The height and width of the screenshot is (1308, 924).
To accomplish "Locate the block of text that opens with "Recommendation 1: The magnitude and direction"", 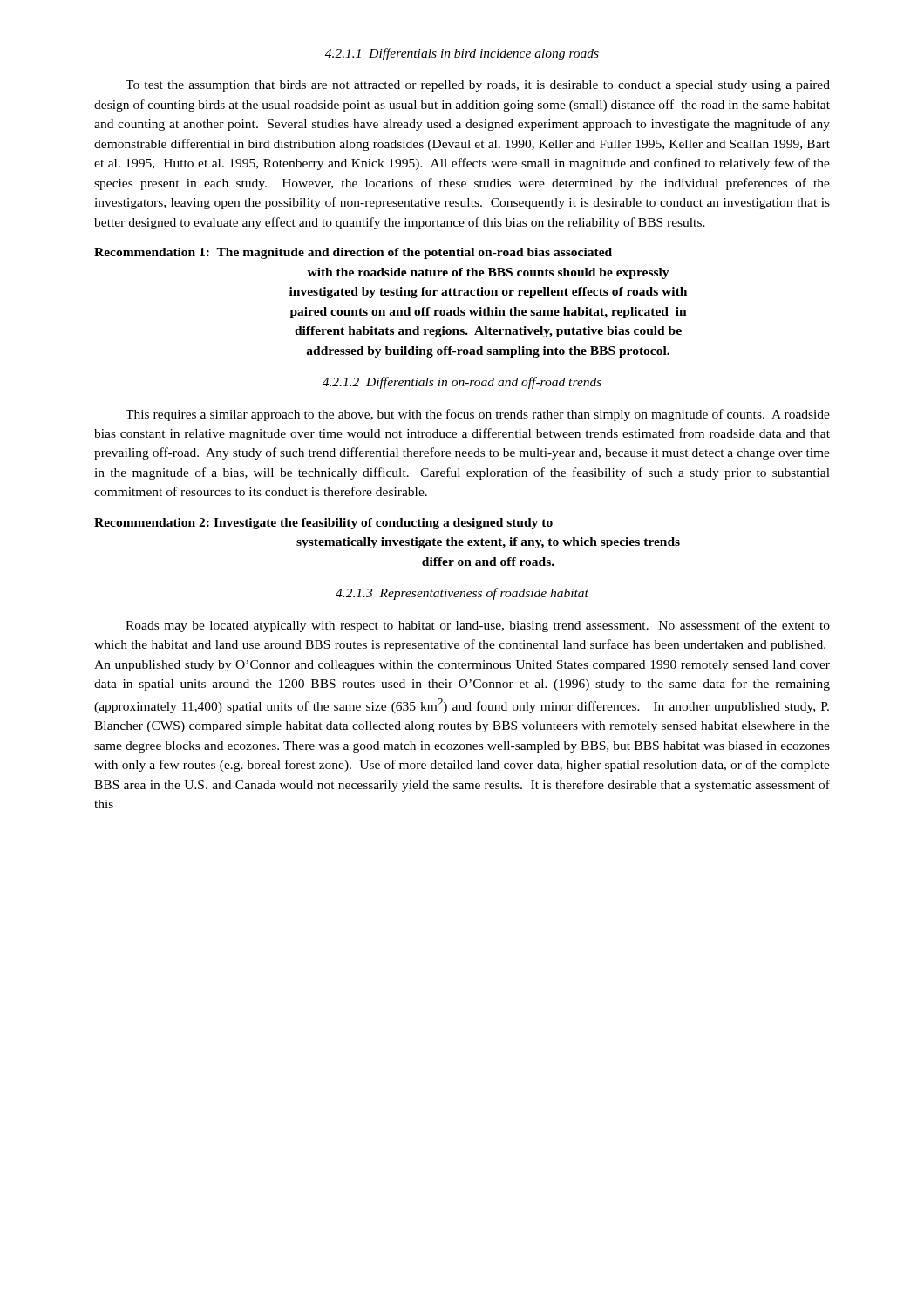I will click(x=462, y=302).
